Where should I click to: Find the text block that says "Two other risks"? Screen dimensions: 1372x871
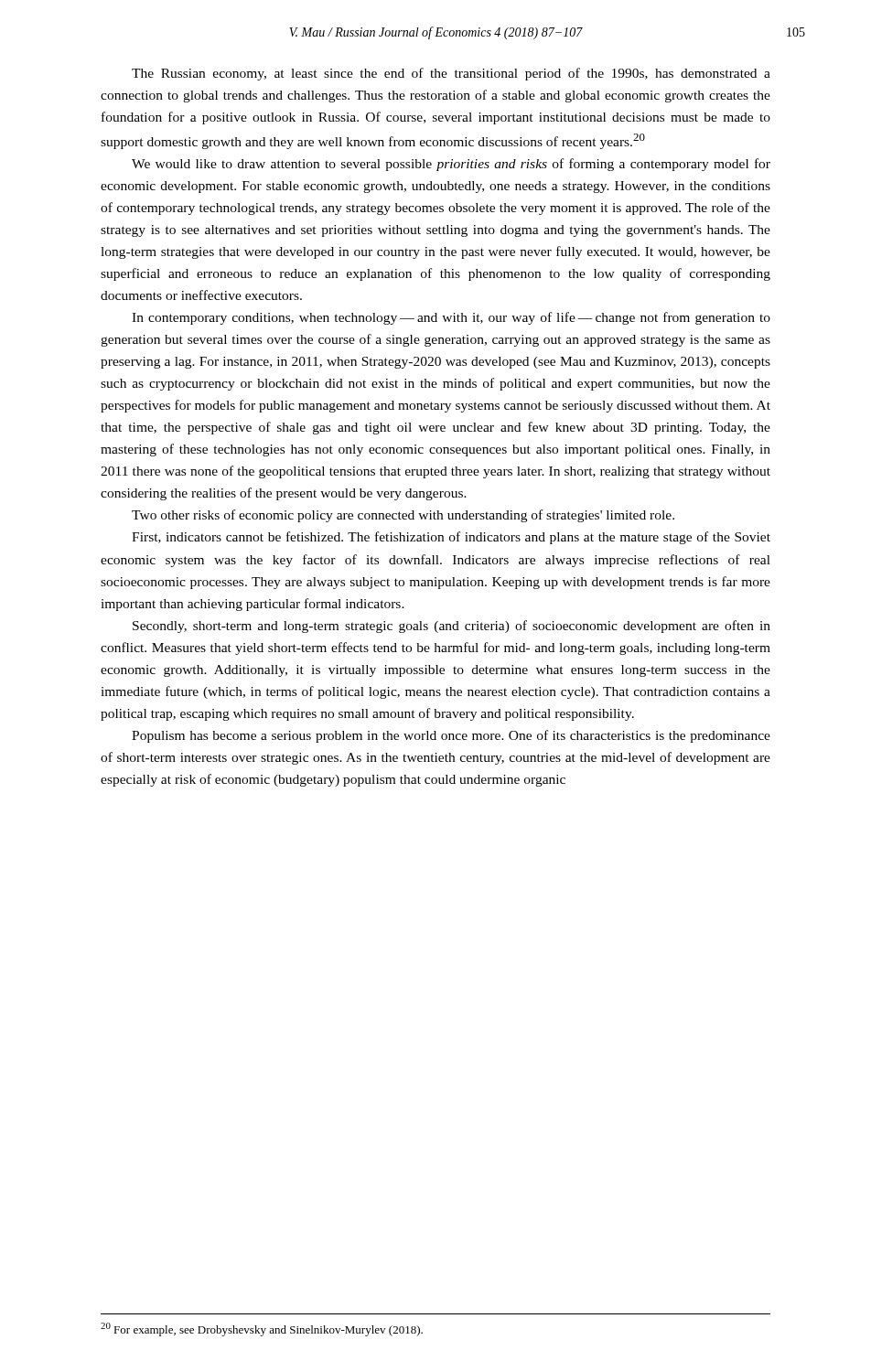click(436, 515)
